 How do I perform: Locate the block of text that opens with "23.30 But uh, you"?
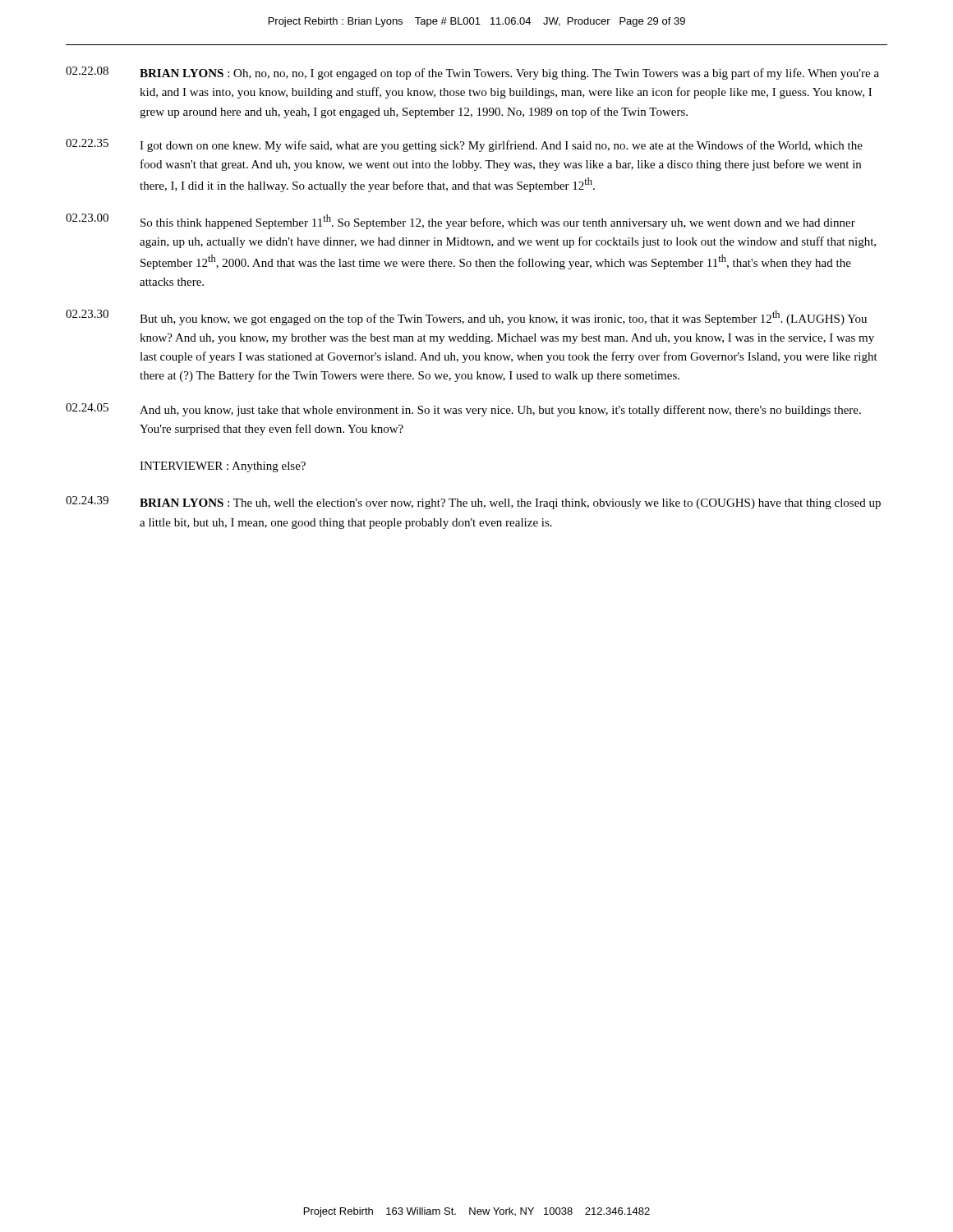pyautogui.click(x=476, y=346)
